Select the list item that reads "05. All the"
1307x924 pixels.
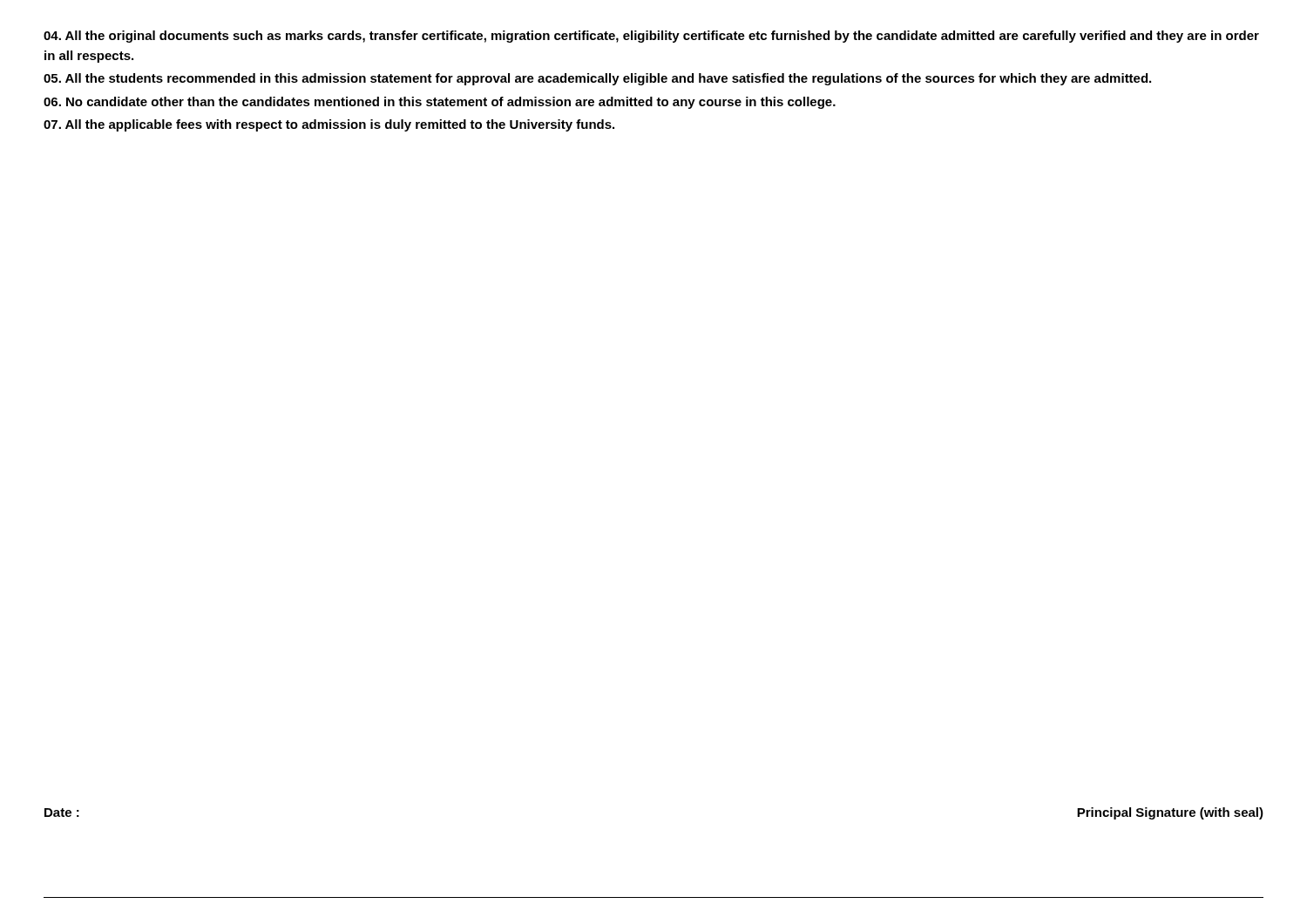[x=598, y=78]
